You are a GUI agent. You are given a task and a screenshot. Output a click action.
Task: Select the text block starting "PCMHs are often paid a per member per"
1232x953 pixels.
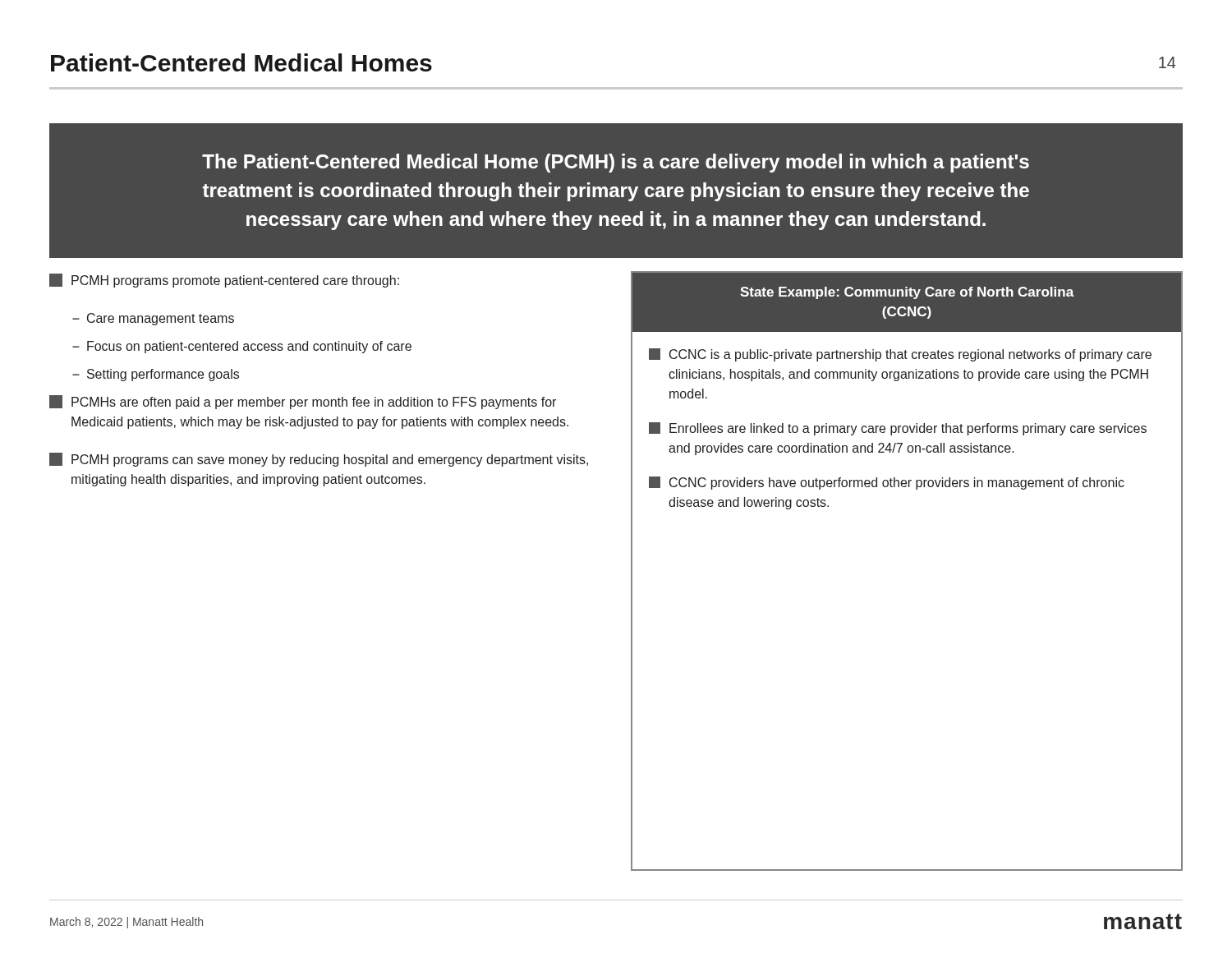(x=324, y=412)
